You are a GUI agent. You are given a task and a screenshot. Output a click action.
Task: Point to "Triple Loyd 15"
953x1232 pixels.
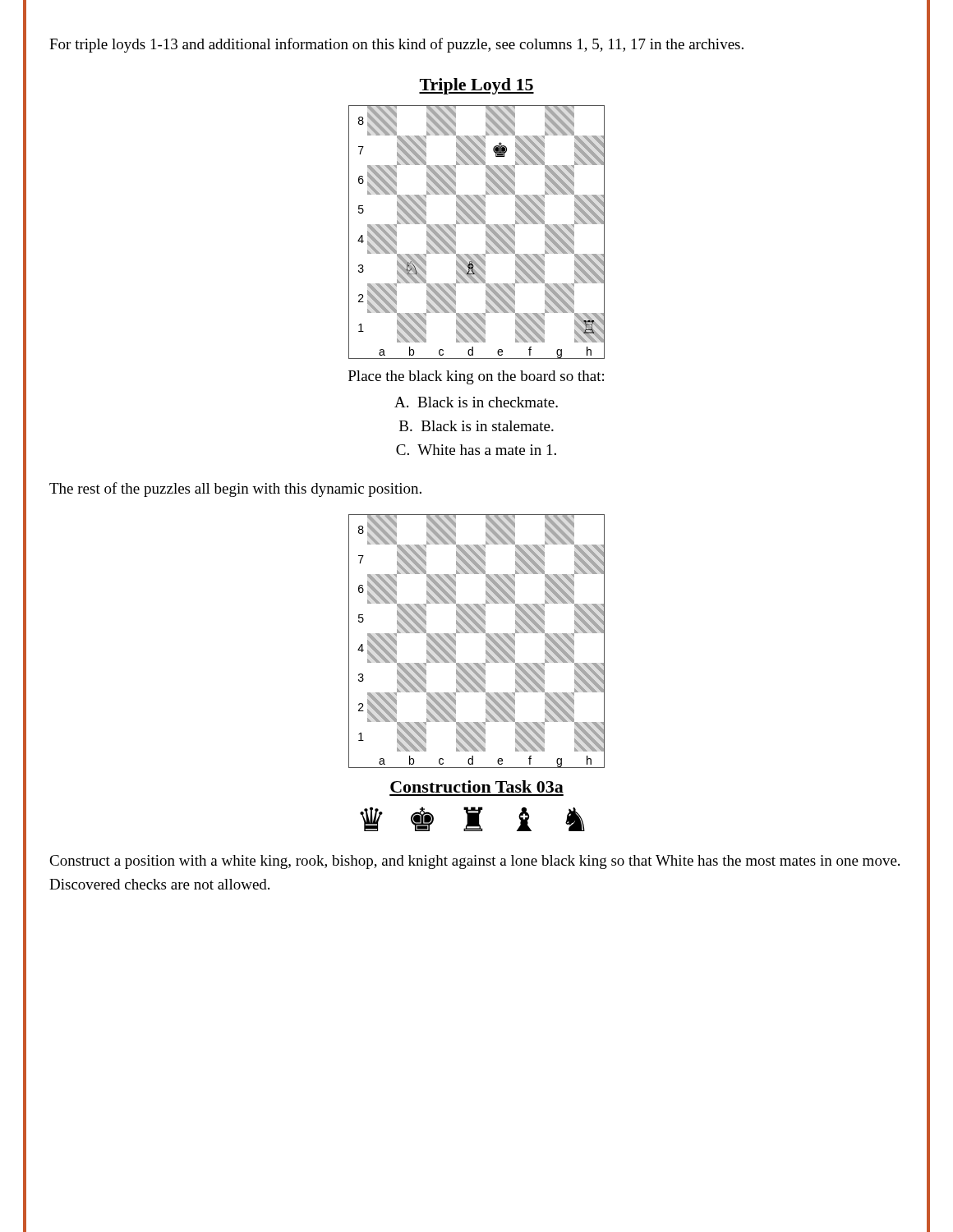[476, 84]
